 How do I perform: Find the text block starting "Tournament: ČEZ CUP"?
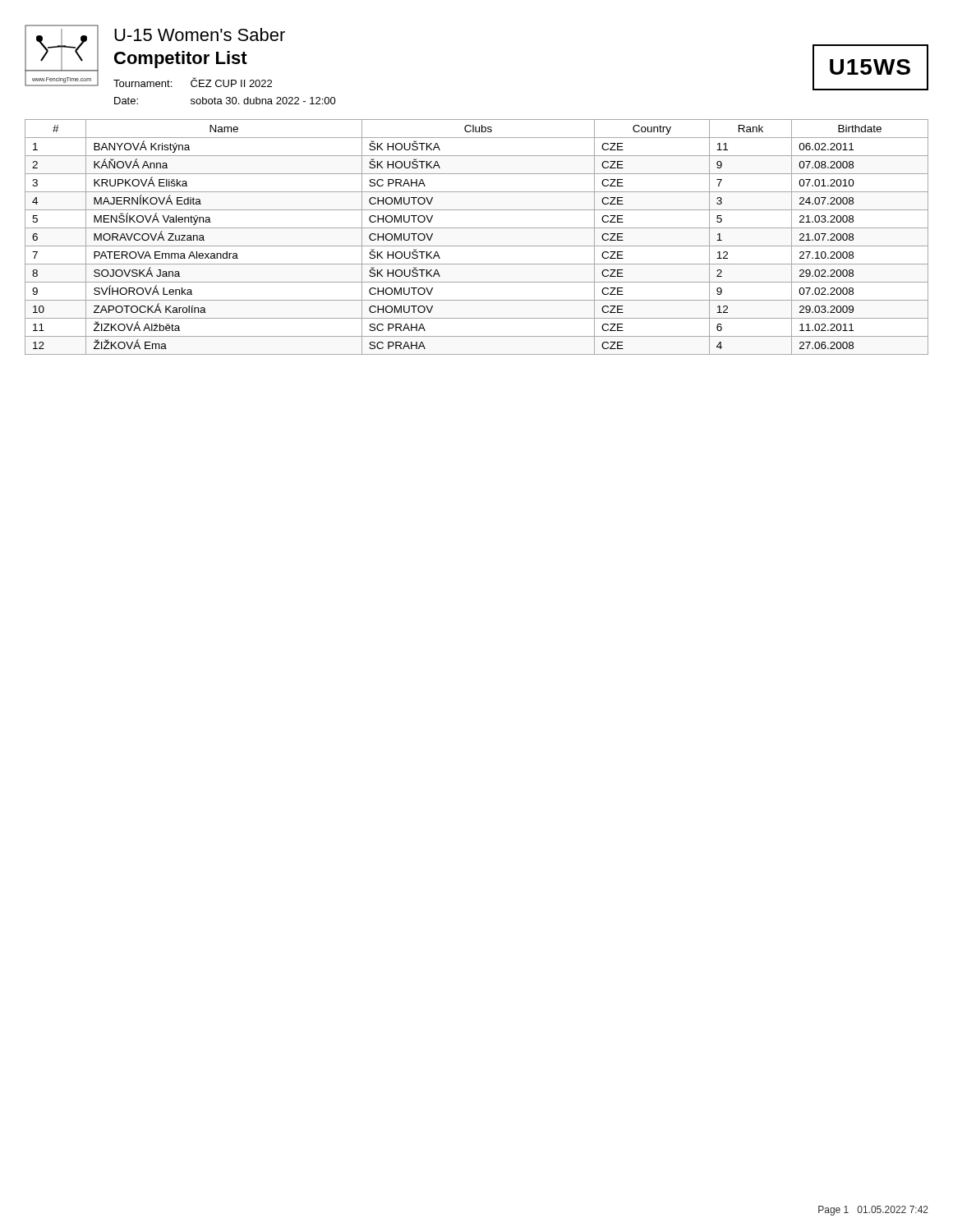point(225,93)
